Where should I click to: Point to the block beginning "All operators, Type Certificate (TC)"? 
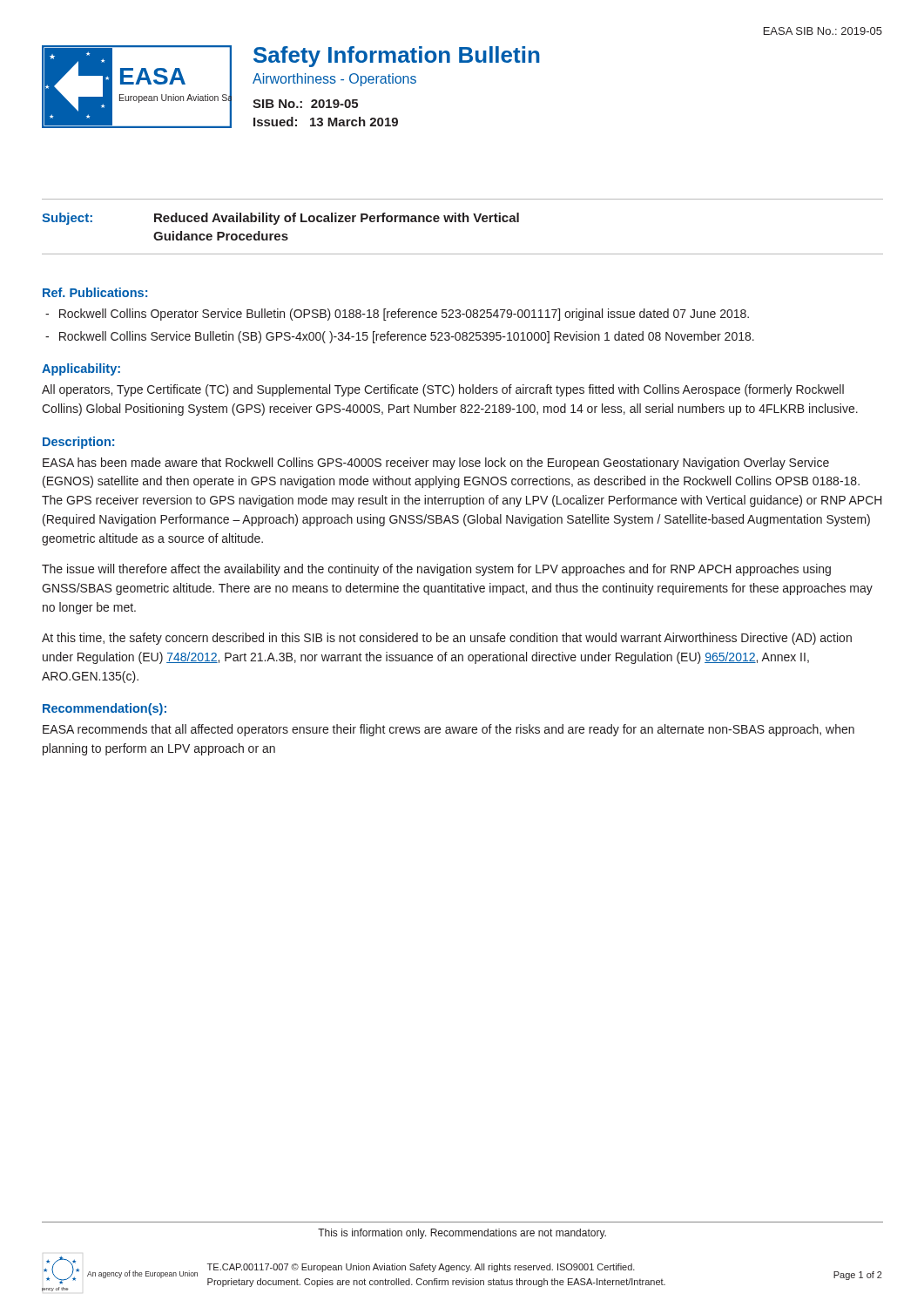tap(450, 399)
